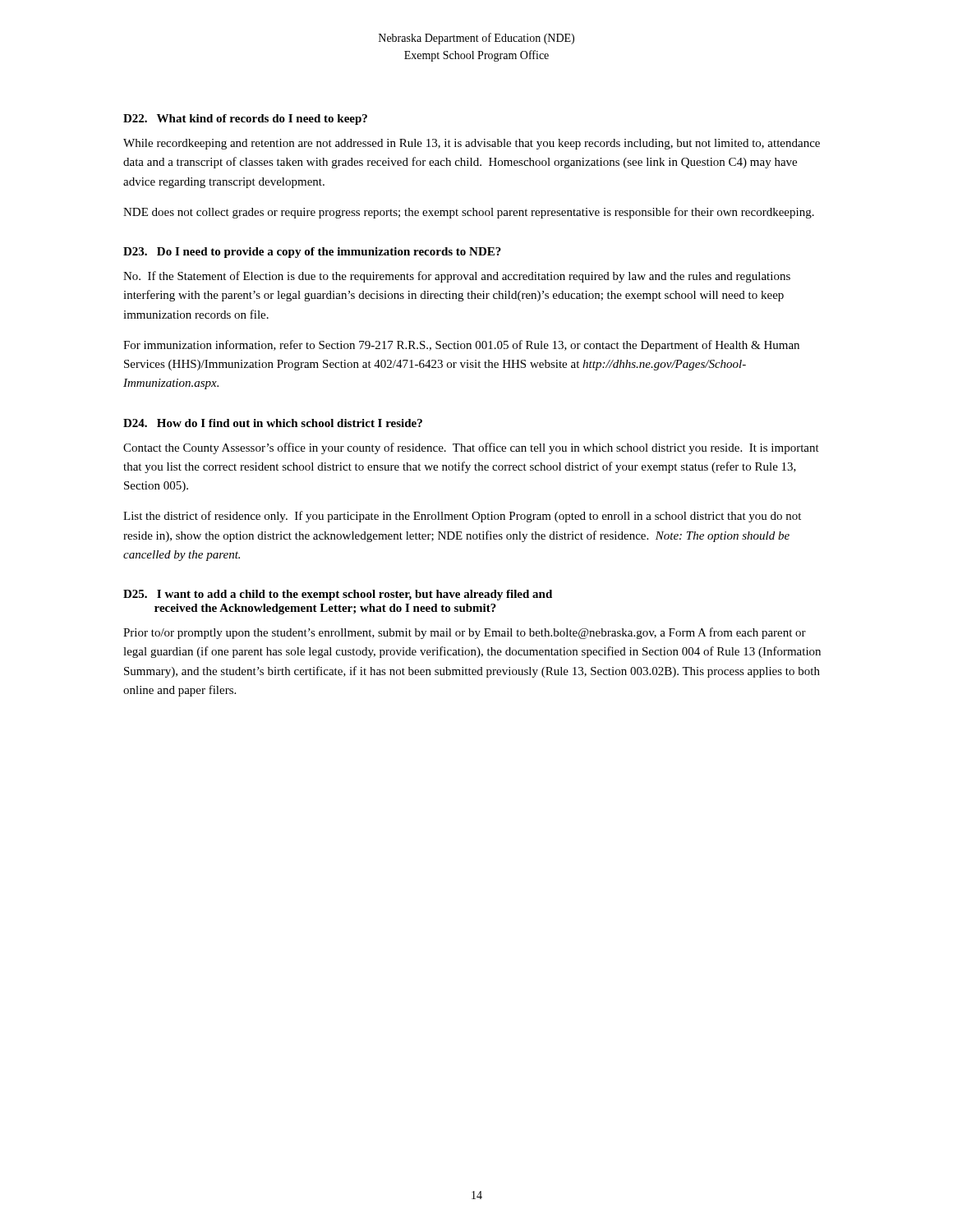
Task: Find the element starting "D23. Do I need to"
Action: [x=312, y=251]
